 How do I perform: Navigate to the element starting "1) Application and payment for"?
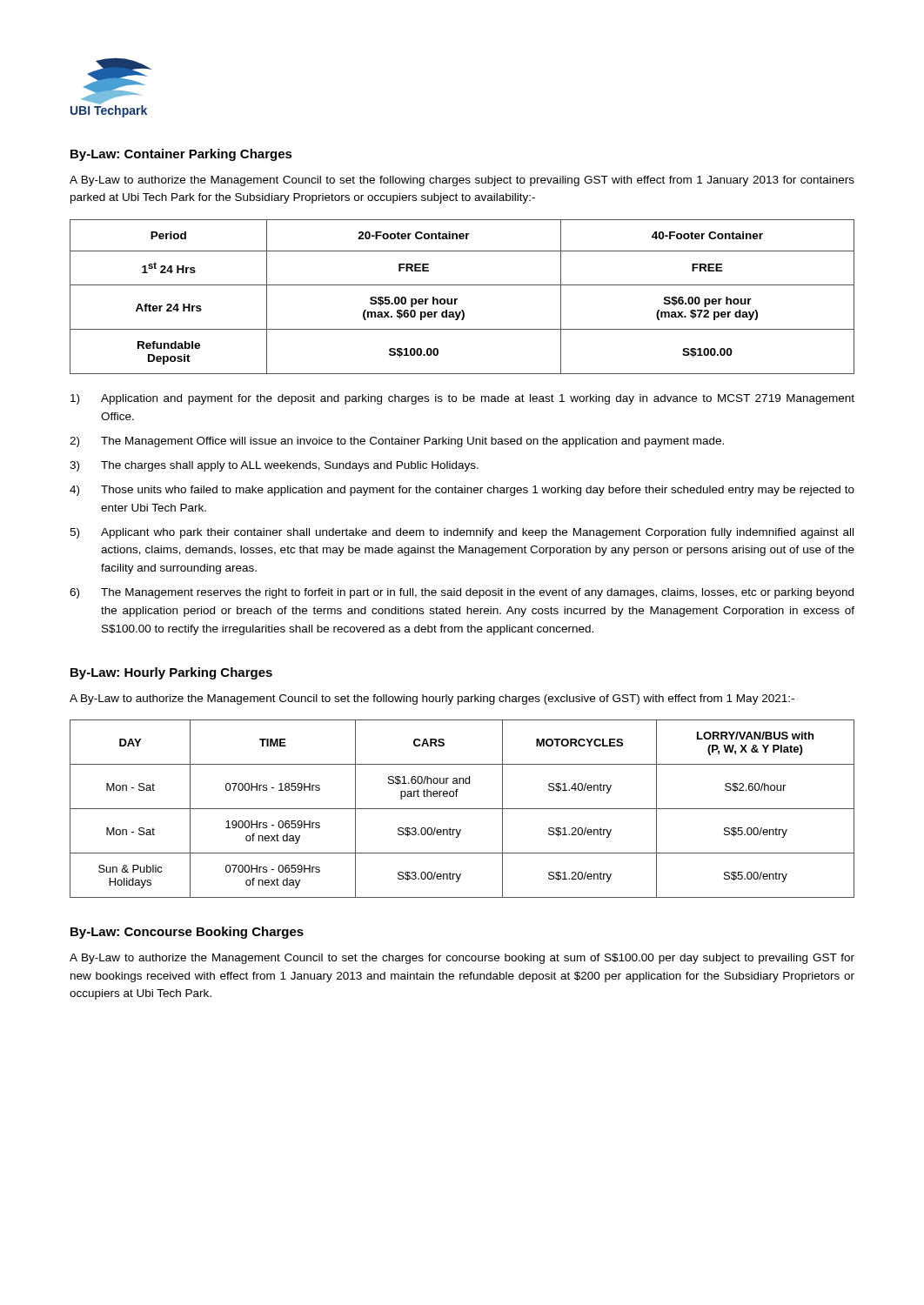[x=462, y=408]
